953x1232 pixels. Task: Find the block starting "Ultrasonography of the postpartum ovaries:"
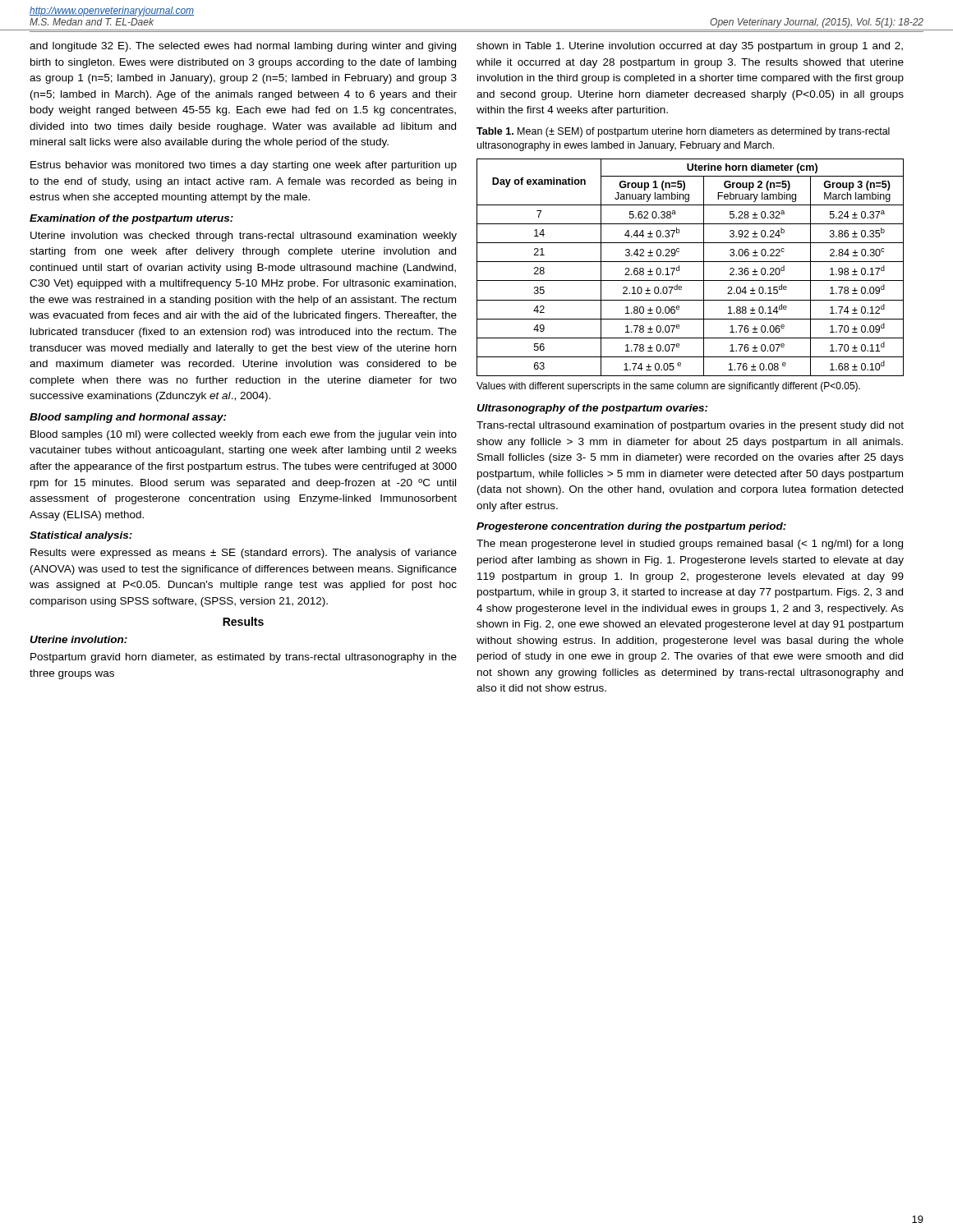(592, 408)
